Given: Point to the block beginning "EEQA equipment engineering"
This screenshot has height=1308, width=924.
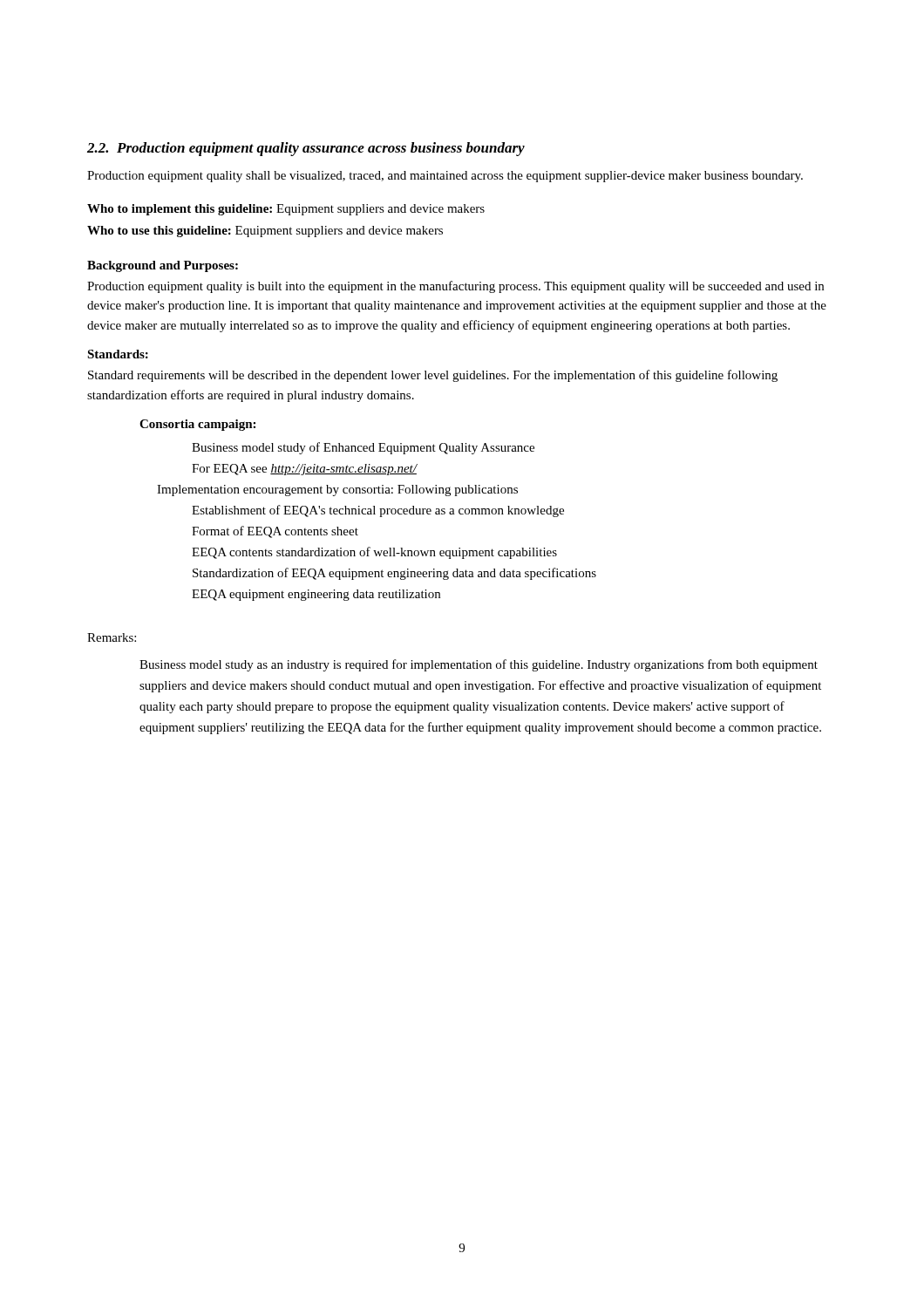Looking at the screenshot, I should [x=316, y=594].
